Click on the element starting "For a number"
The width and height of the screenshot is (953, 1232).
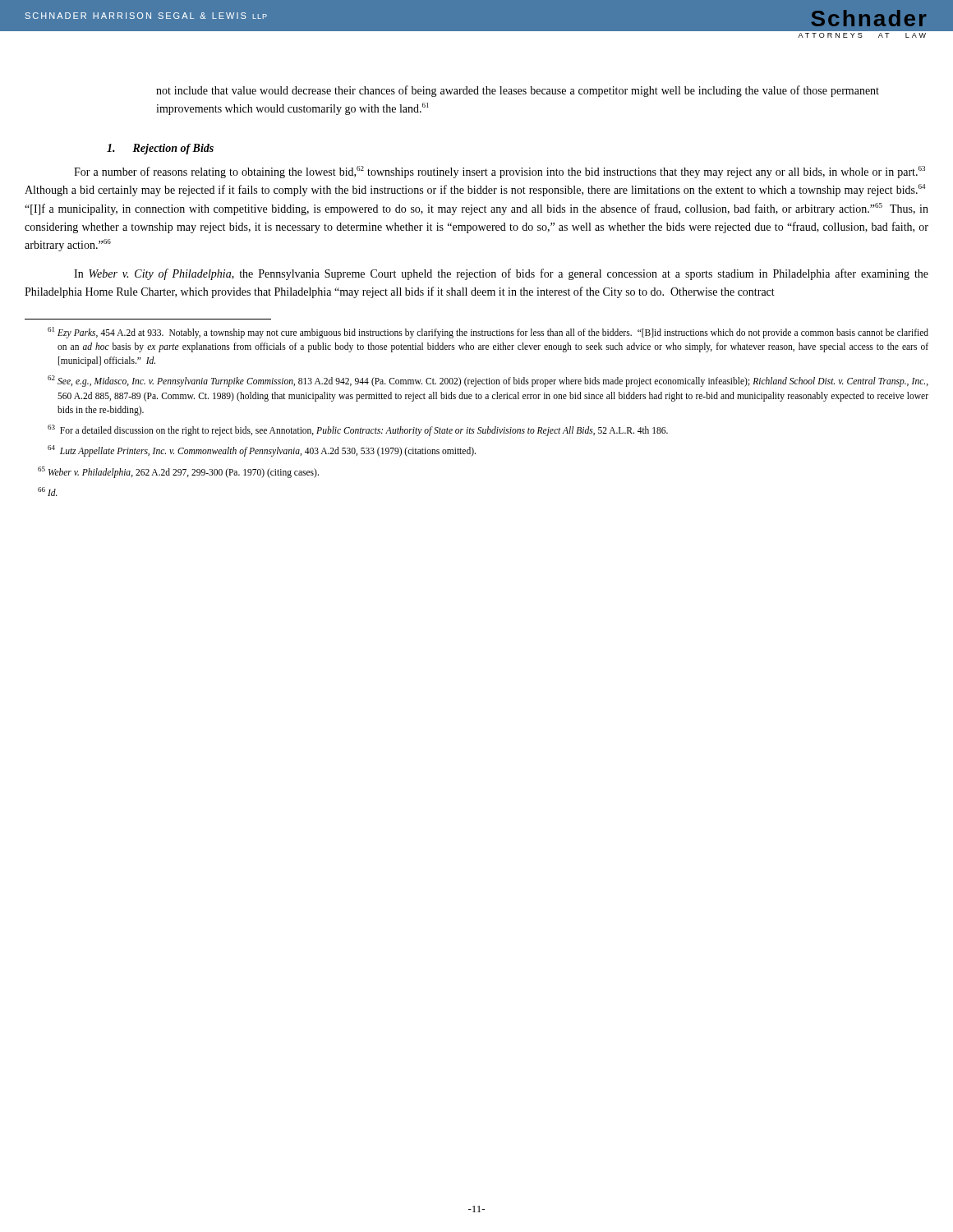(476, 233)
